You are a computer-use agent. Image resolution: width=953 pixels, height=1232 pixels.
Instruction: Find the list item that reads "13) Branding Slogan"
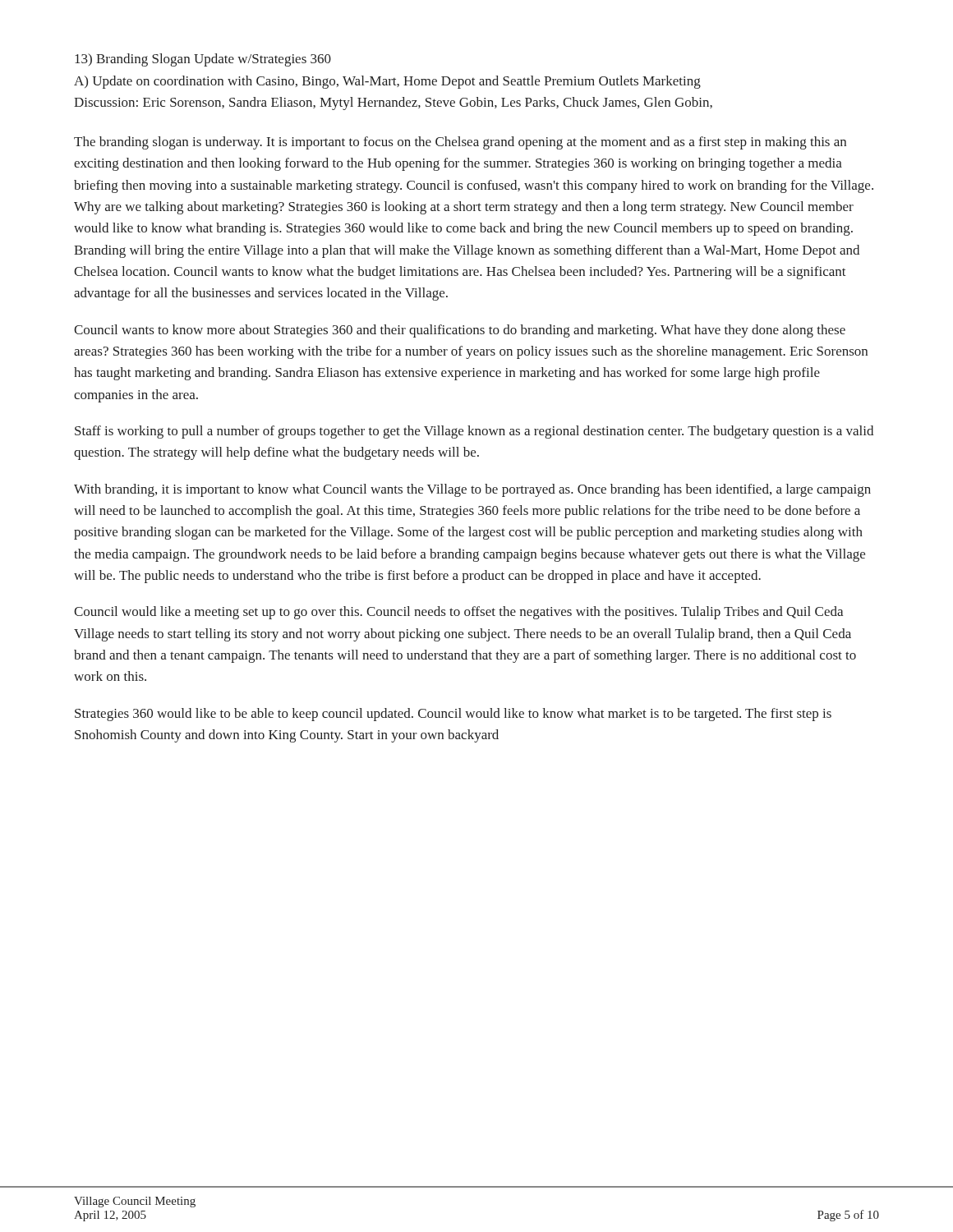click(x=203, y=59)
